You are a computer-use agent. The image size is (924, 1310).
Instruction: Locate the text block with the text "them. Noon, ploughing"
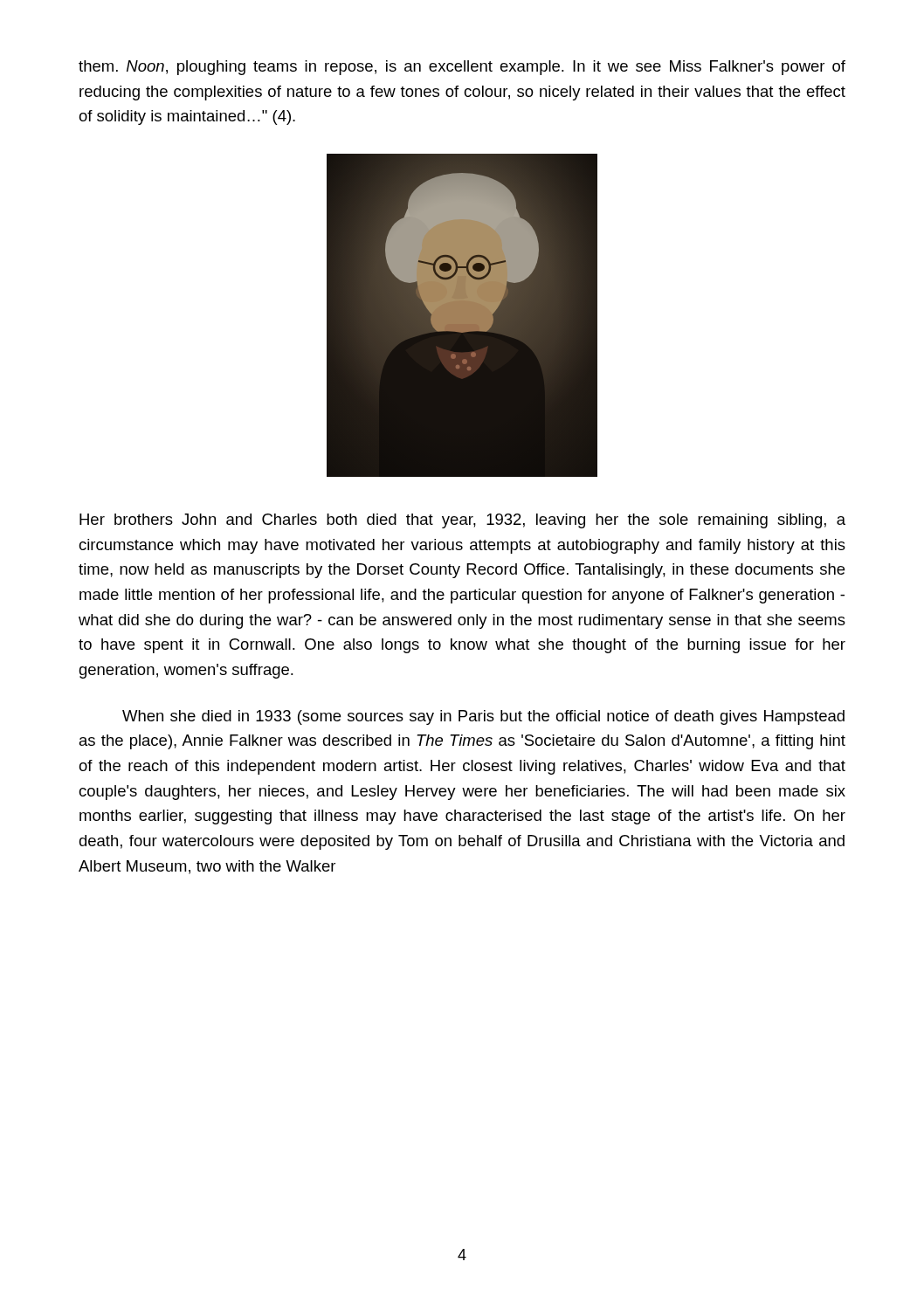click(x=462, y=91)
